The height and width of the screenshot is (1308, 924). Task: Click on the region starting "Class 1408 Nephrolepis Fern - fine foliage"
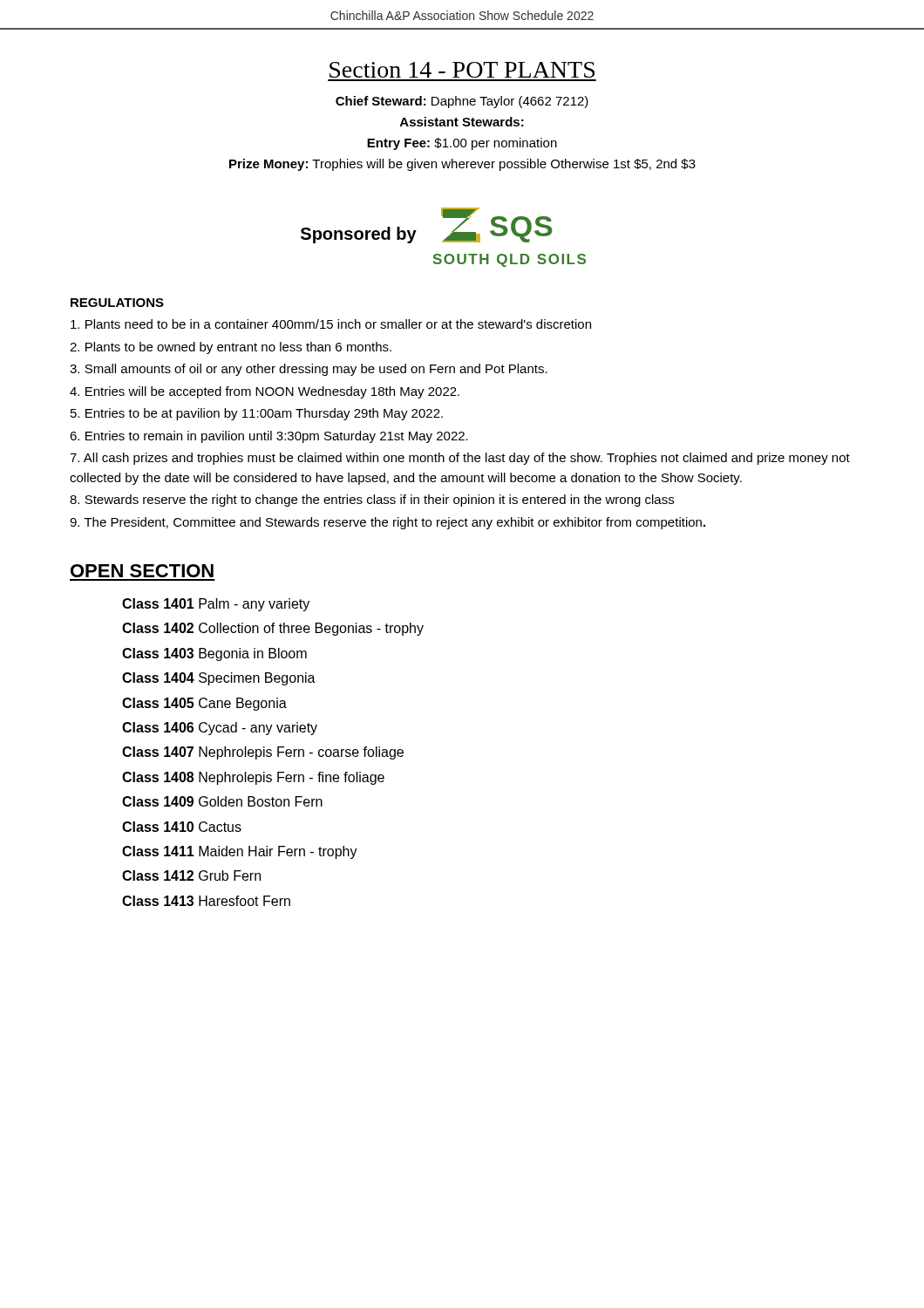tap(253, 777)
